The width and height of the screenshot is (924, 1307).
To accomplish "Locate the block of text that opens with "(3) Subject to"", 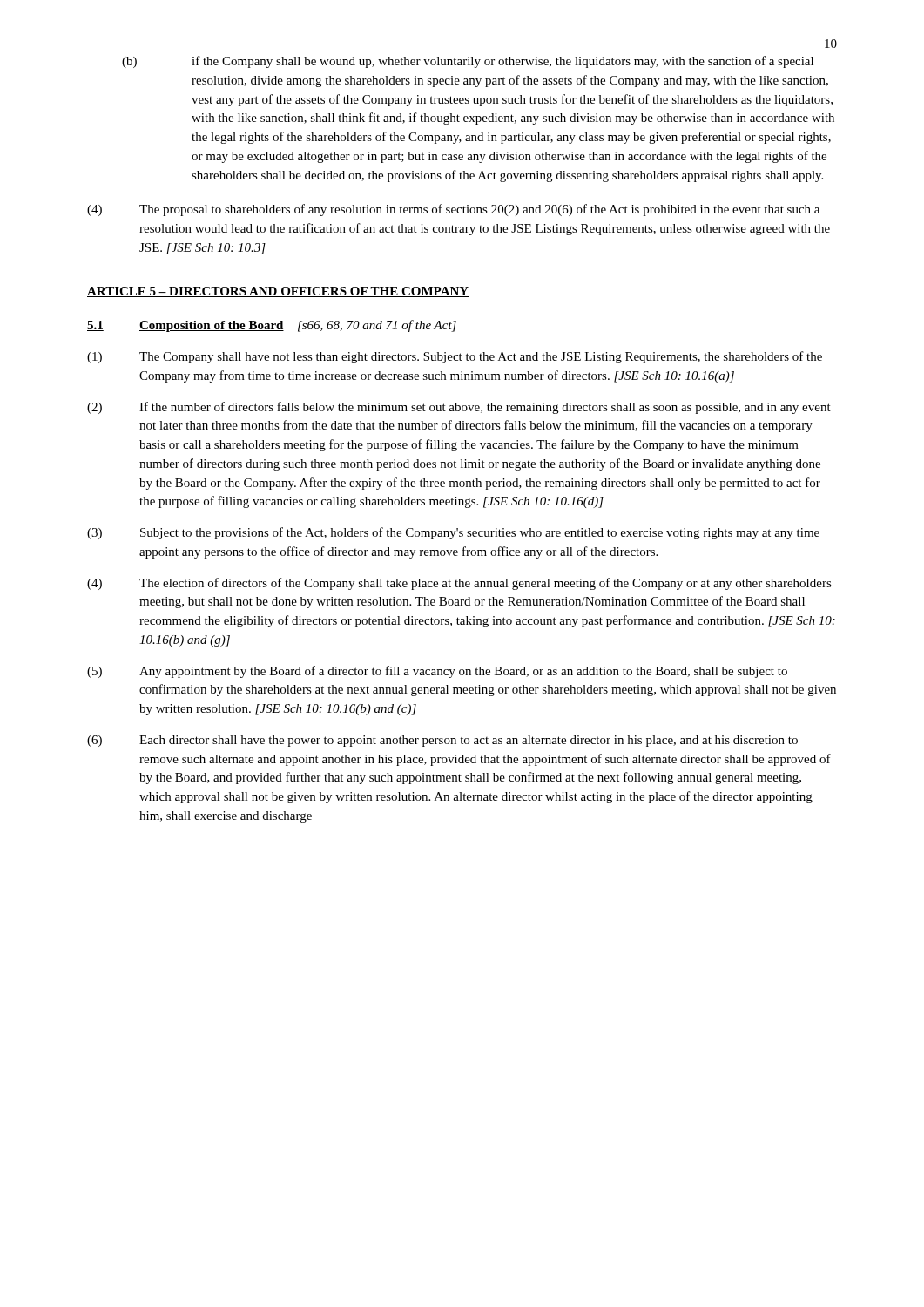I will point(462,543).
